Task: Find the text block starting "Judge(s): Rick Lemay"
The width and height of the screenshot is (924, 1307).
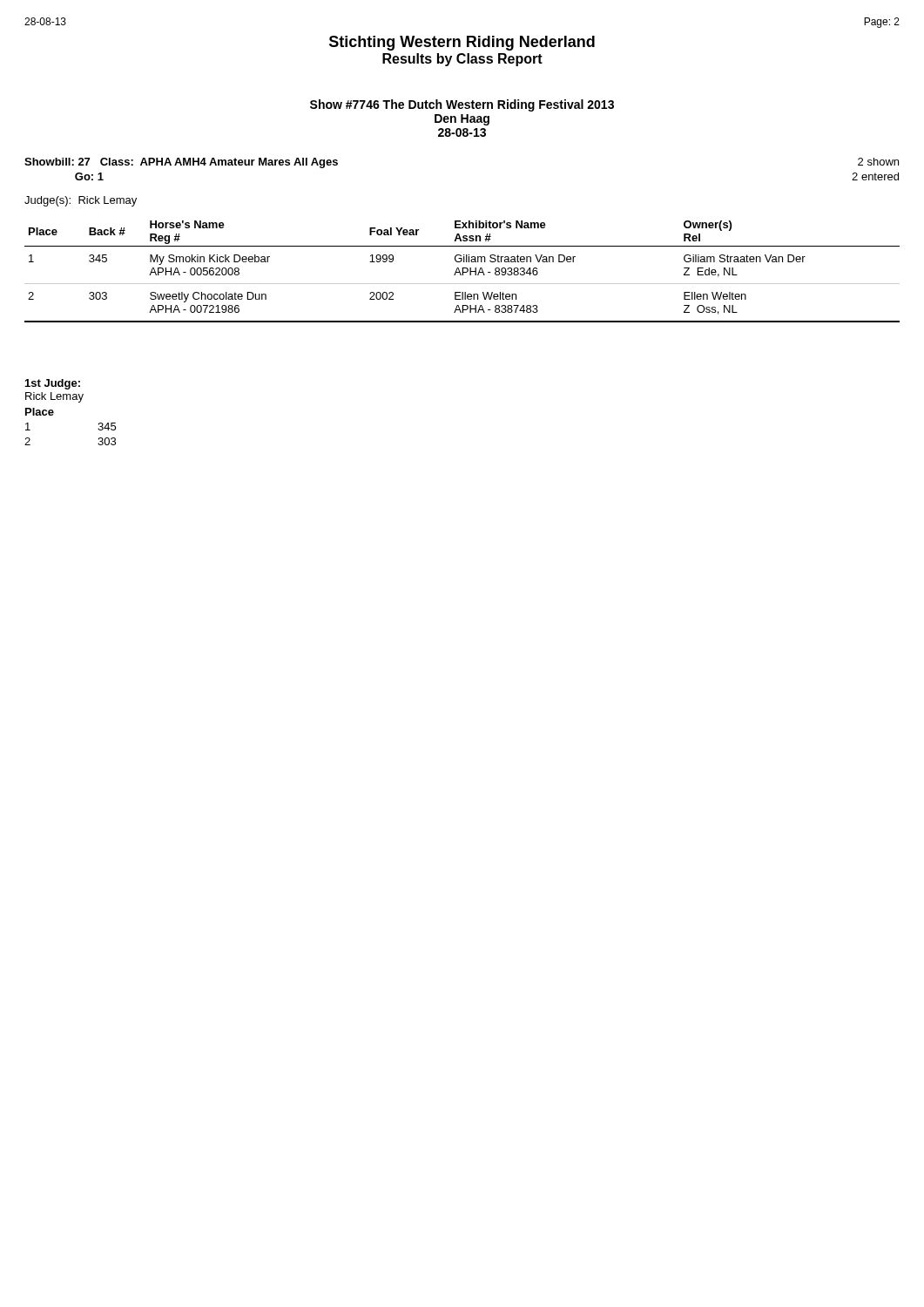Action: point(81,200)
